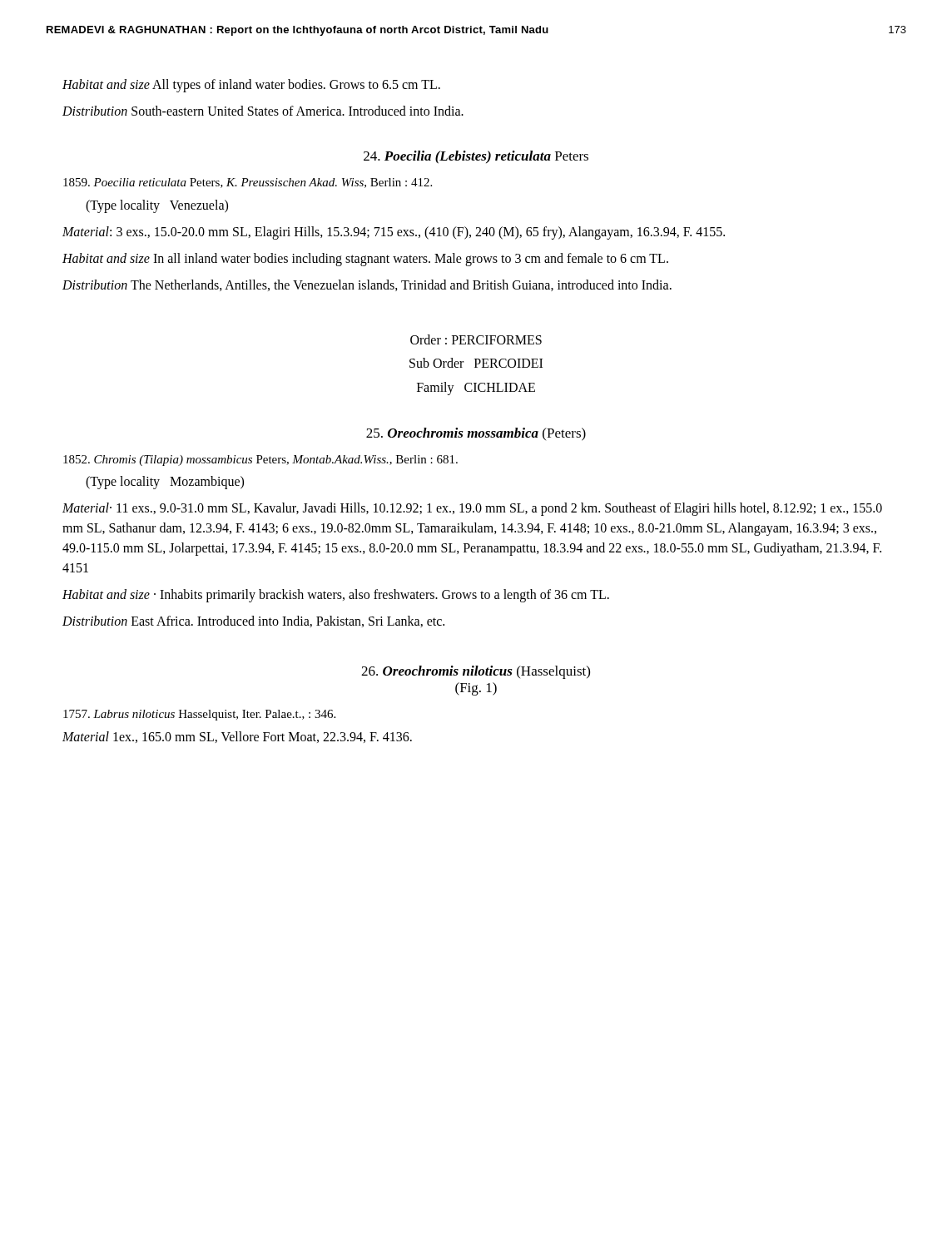Screen dimensions: 1248x952
Task: Click on the section header that reads "26. Oreochromis niloticus (Hasselquist)"
Action: (x=476, y=680)
